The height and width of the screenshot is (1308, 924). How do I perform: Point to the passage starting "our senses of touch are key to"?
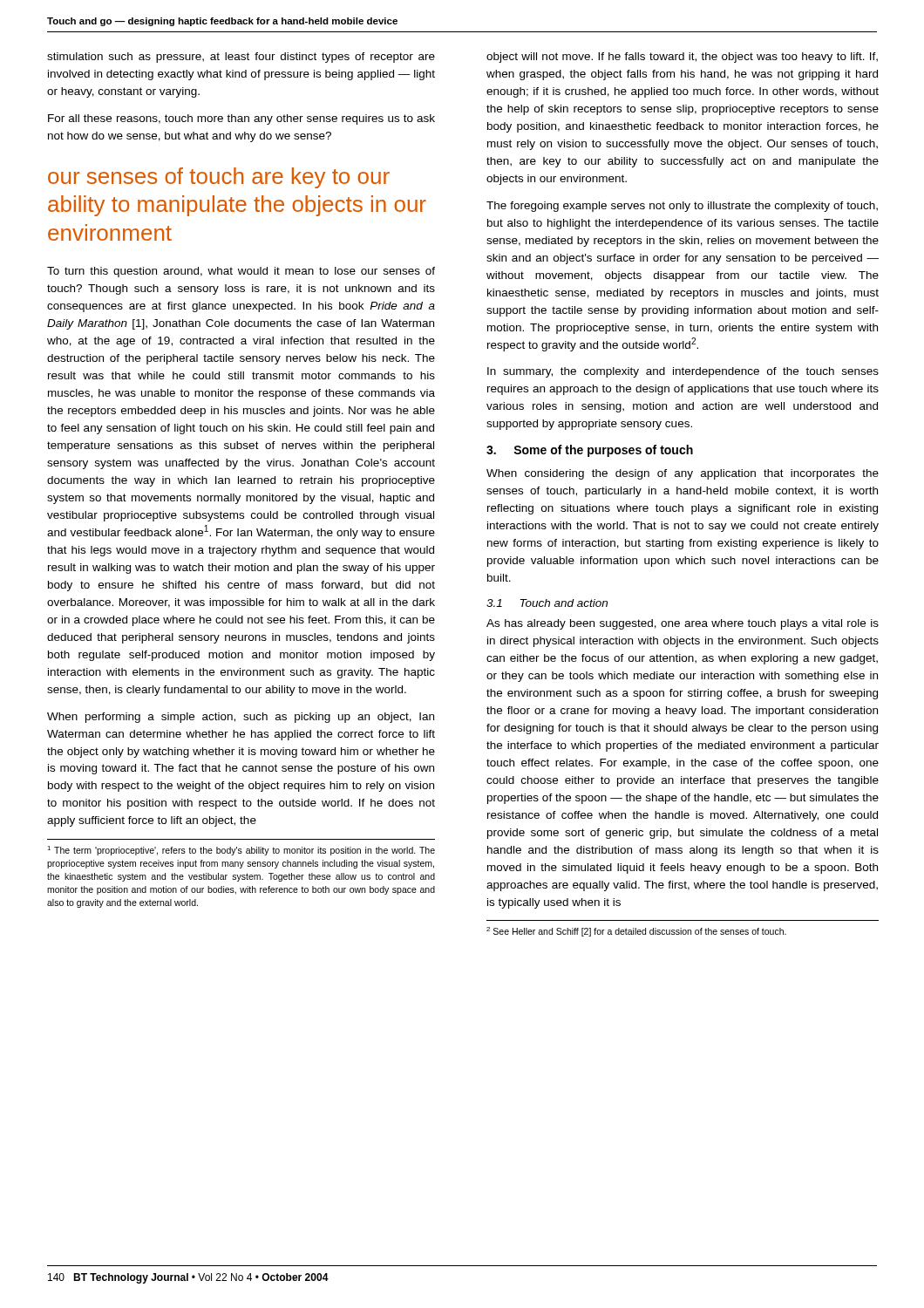point(237,204)
